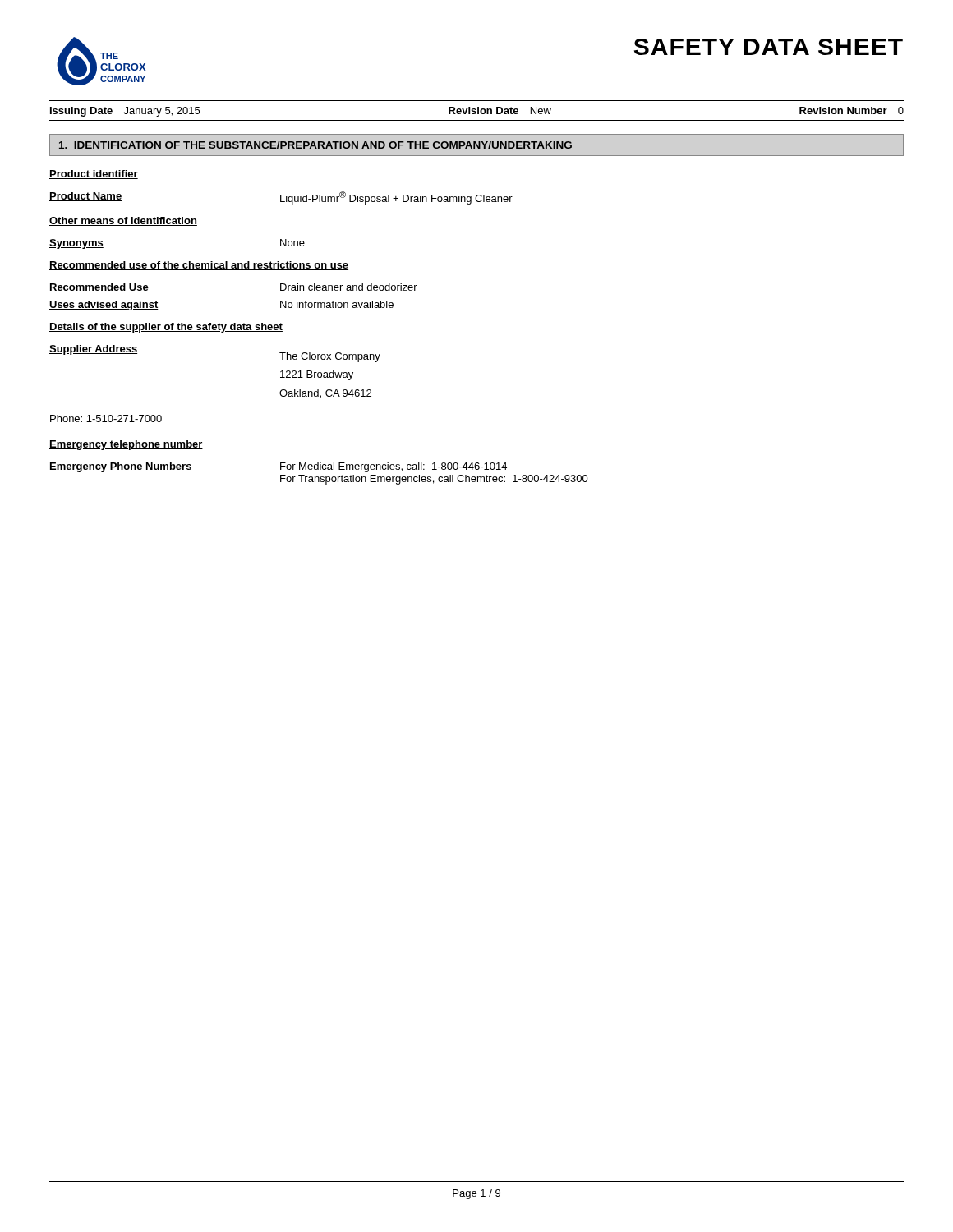This screenshot has height=1232, width=953.
Task: Find the text starting "Supplier Address The Clorox"
Action: pos(103,354)
